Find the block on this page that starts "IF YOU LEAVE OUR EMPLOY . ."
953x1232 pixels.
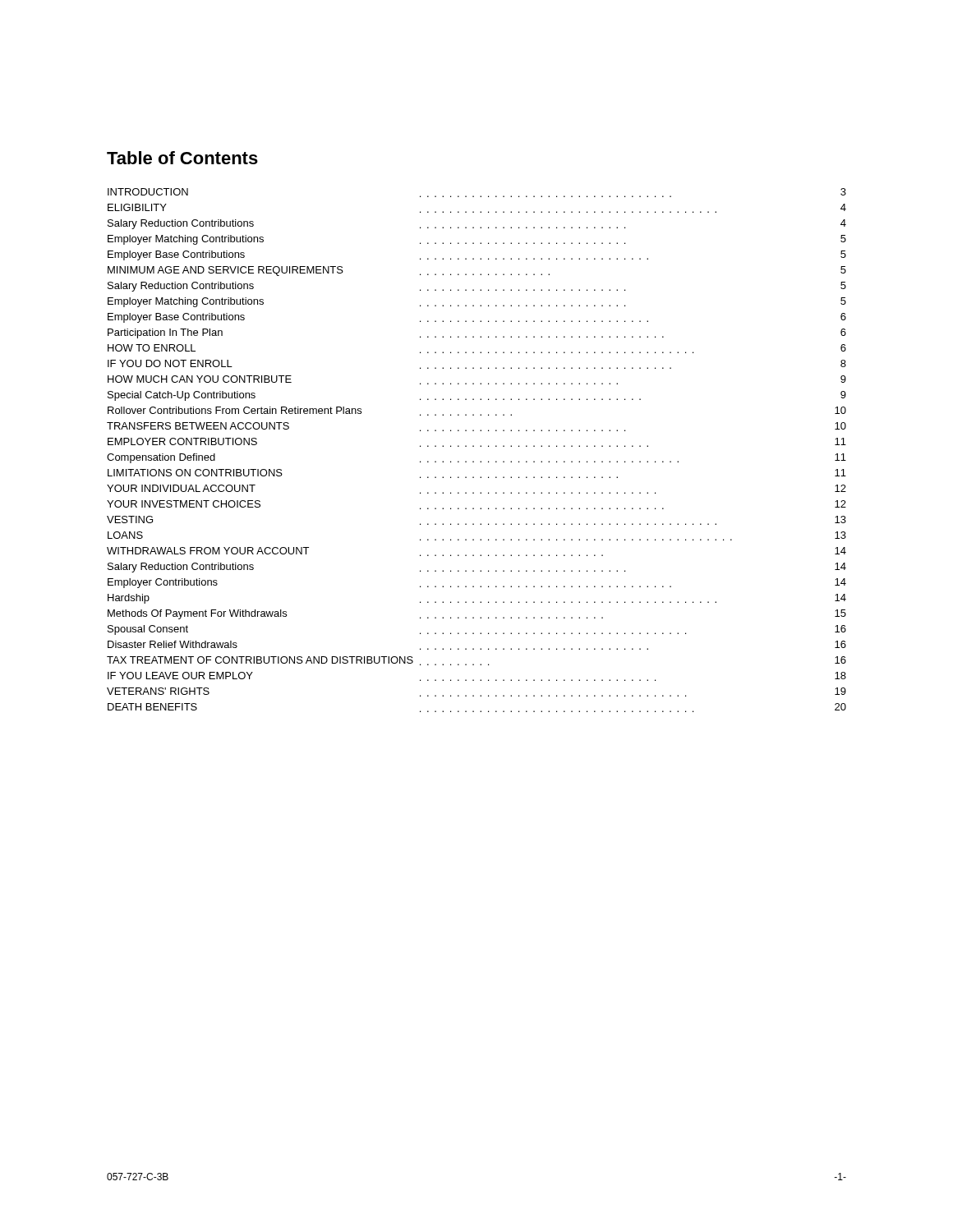point(476,676)
